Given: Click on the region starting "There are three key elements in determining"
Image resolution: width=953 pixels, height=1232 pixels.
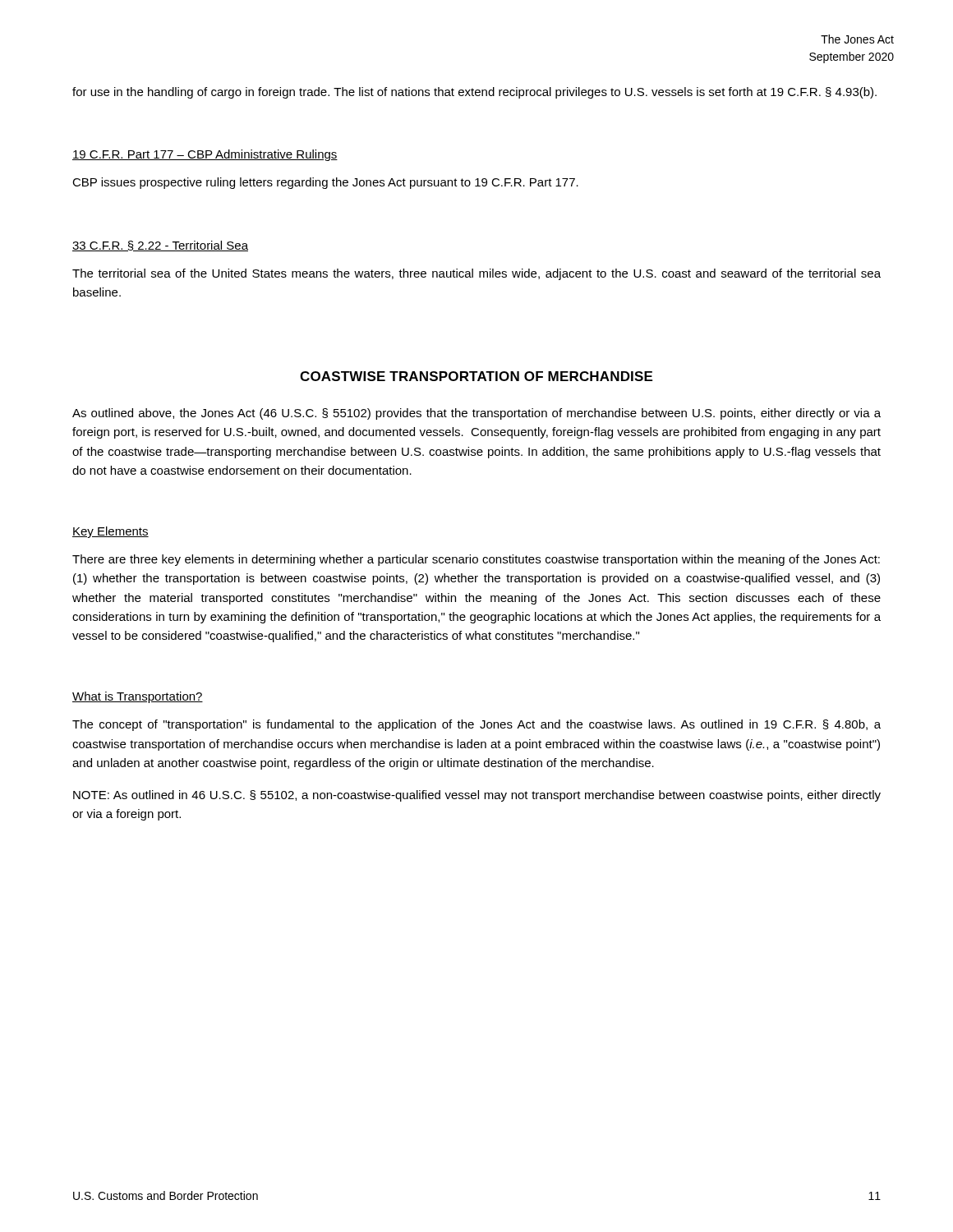Looking at the screenshot, I should (x=476, y=597).
